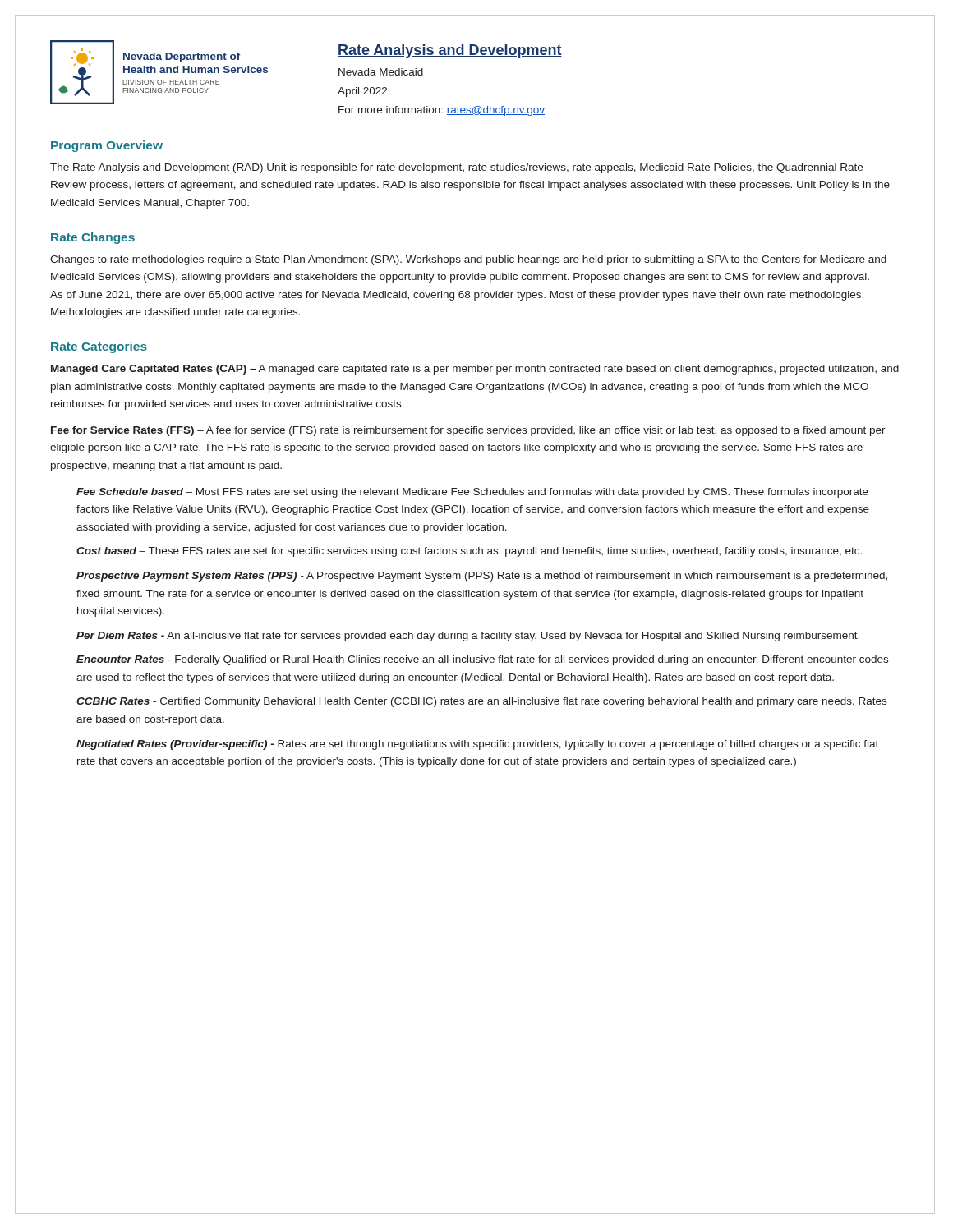Locate the list item containing "Cost based – These FFS rates are set"
Screen dimensions: 1232x953
470,551
